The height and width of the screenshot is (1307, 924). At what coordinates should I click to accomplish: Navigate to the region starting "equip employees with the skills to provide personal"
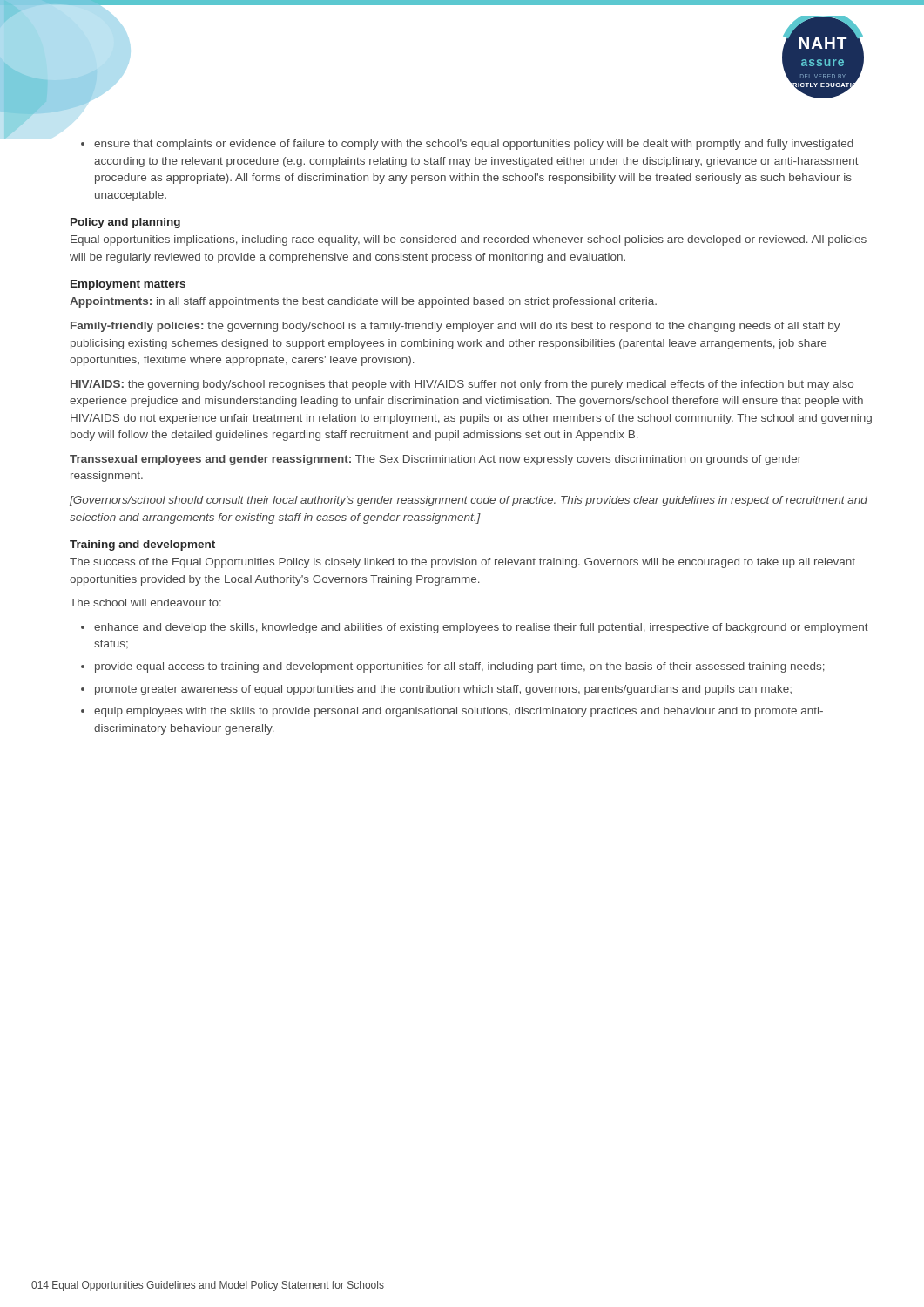[x=459, y=719]
